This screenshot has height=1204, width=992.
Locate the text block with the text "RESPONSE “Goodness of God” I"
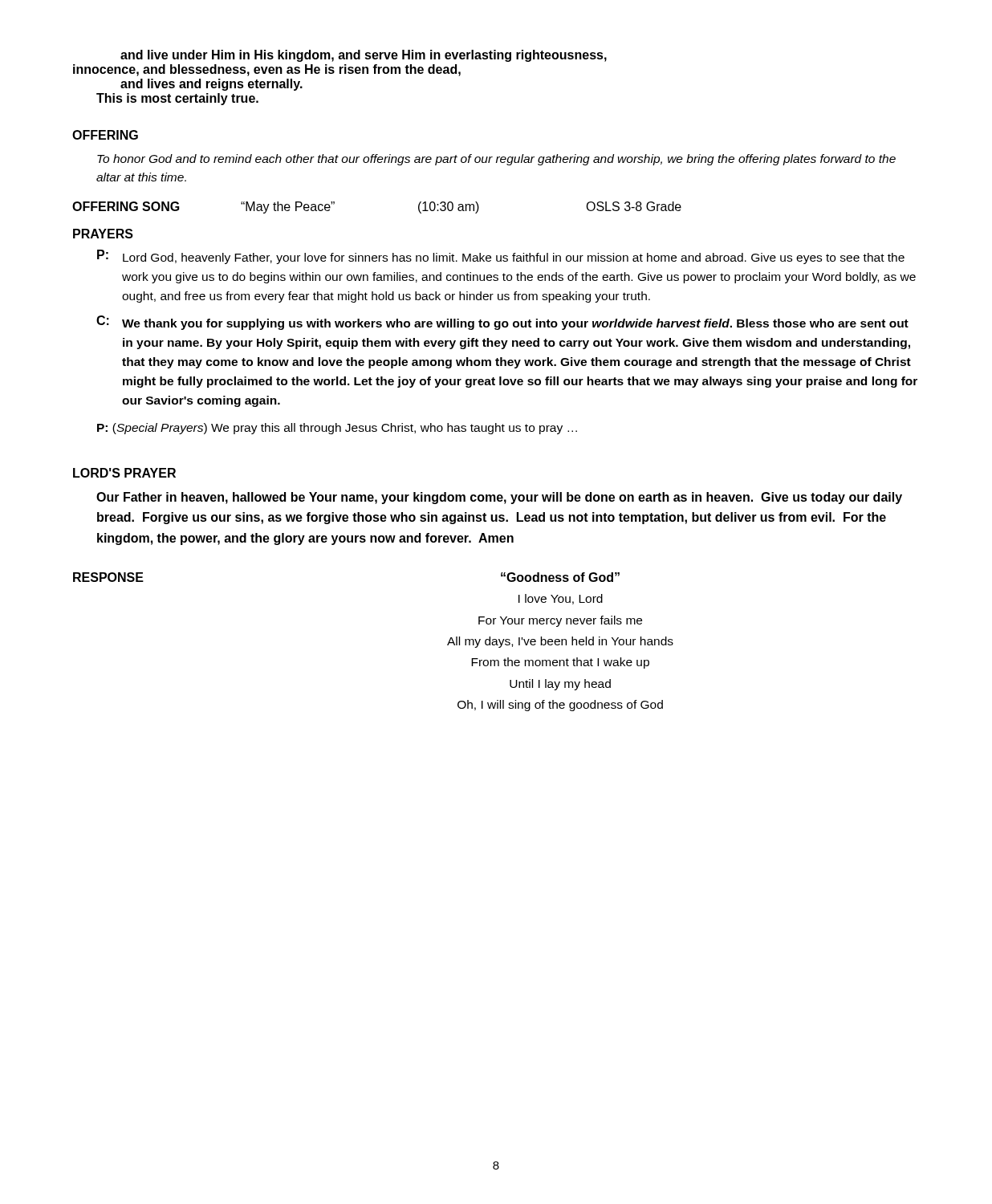click(x=496, y=643)
